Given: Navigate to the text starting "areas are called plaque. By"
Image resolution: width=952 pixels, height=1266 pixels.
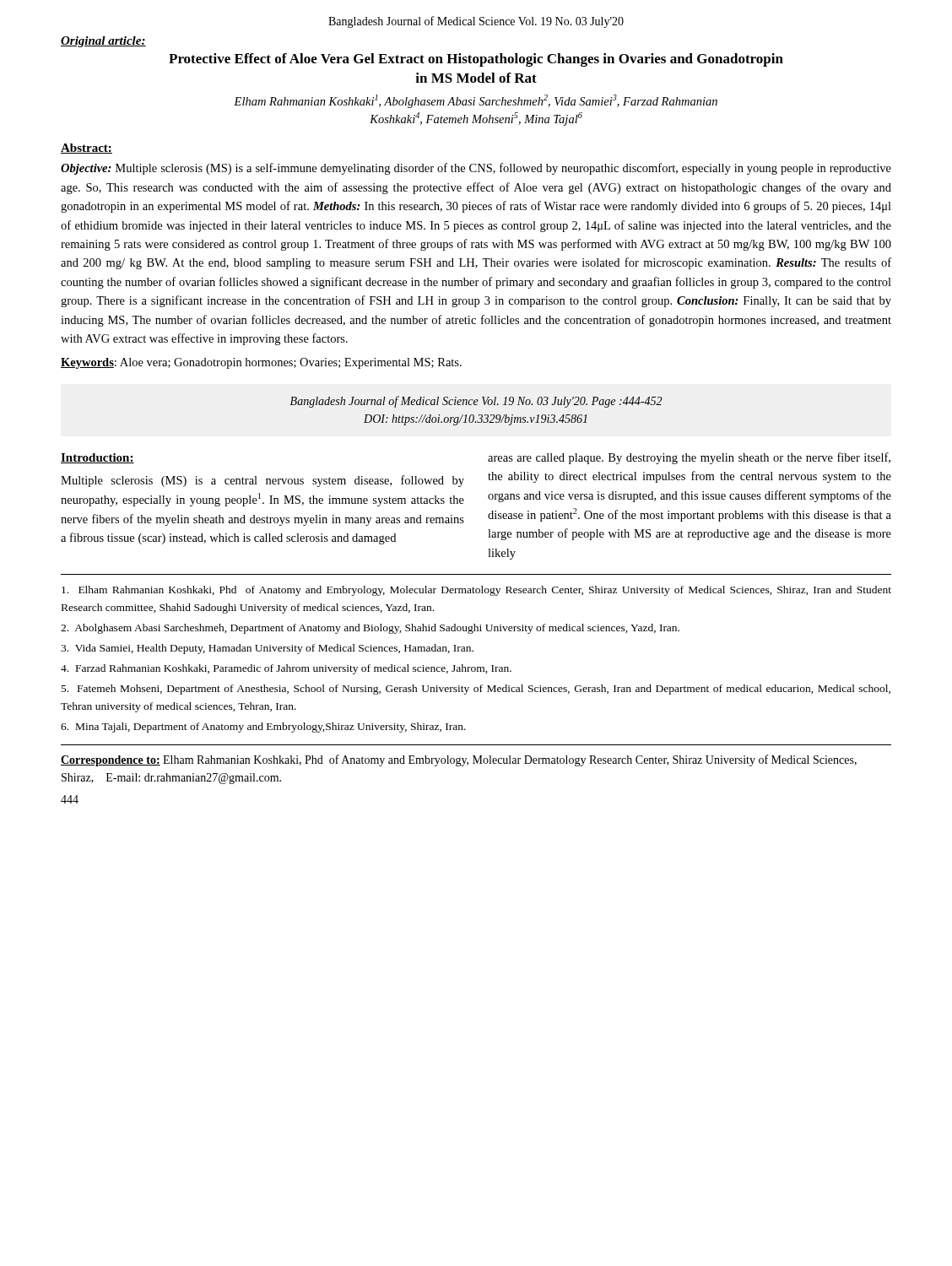Looking at the screenshot, I should 690,505.
